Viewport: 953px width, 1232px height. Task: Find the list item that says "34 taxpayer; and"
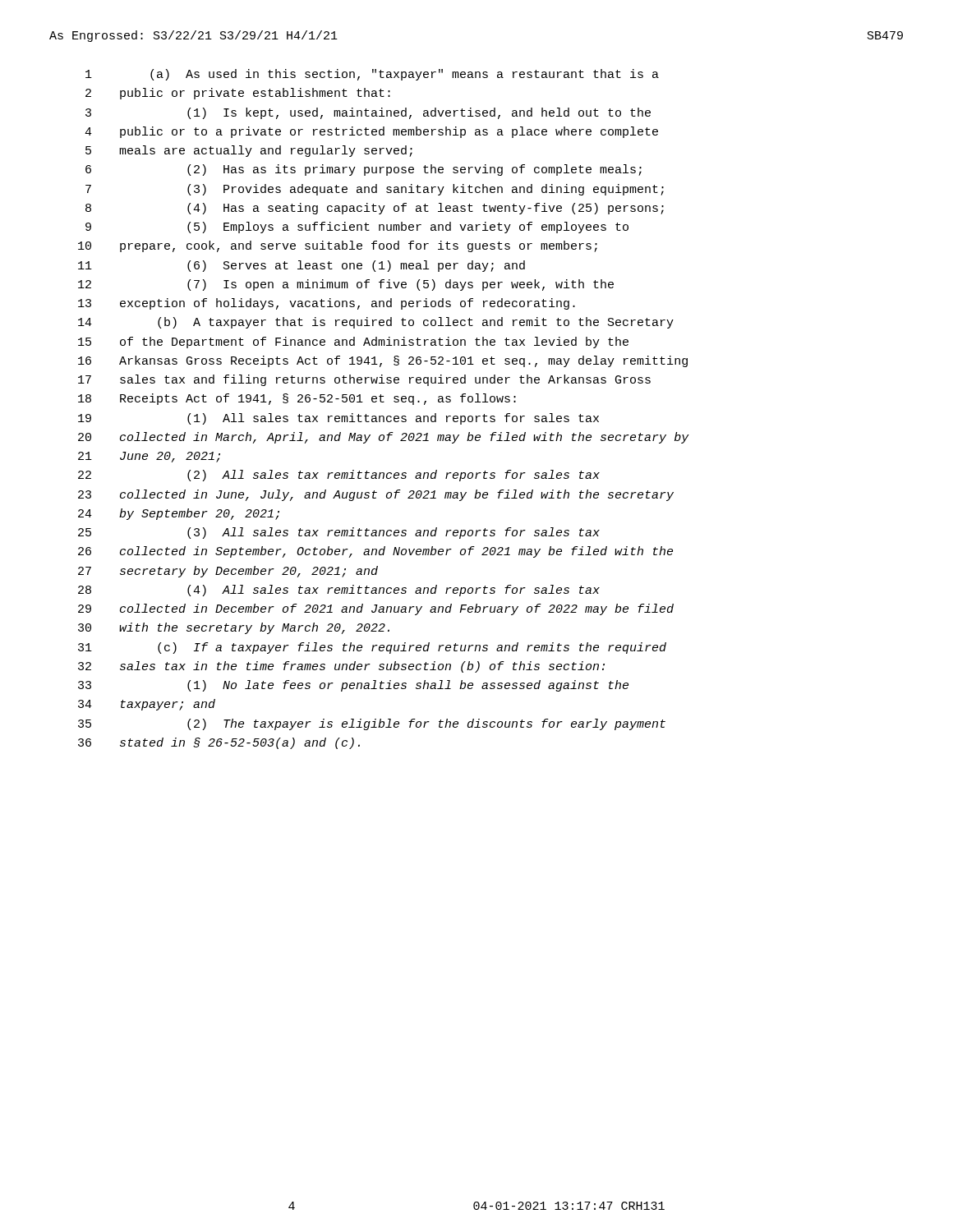tap(132, 705)
